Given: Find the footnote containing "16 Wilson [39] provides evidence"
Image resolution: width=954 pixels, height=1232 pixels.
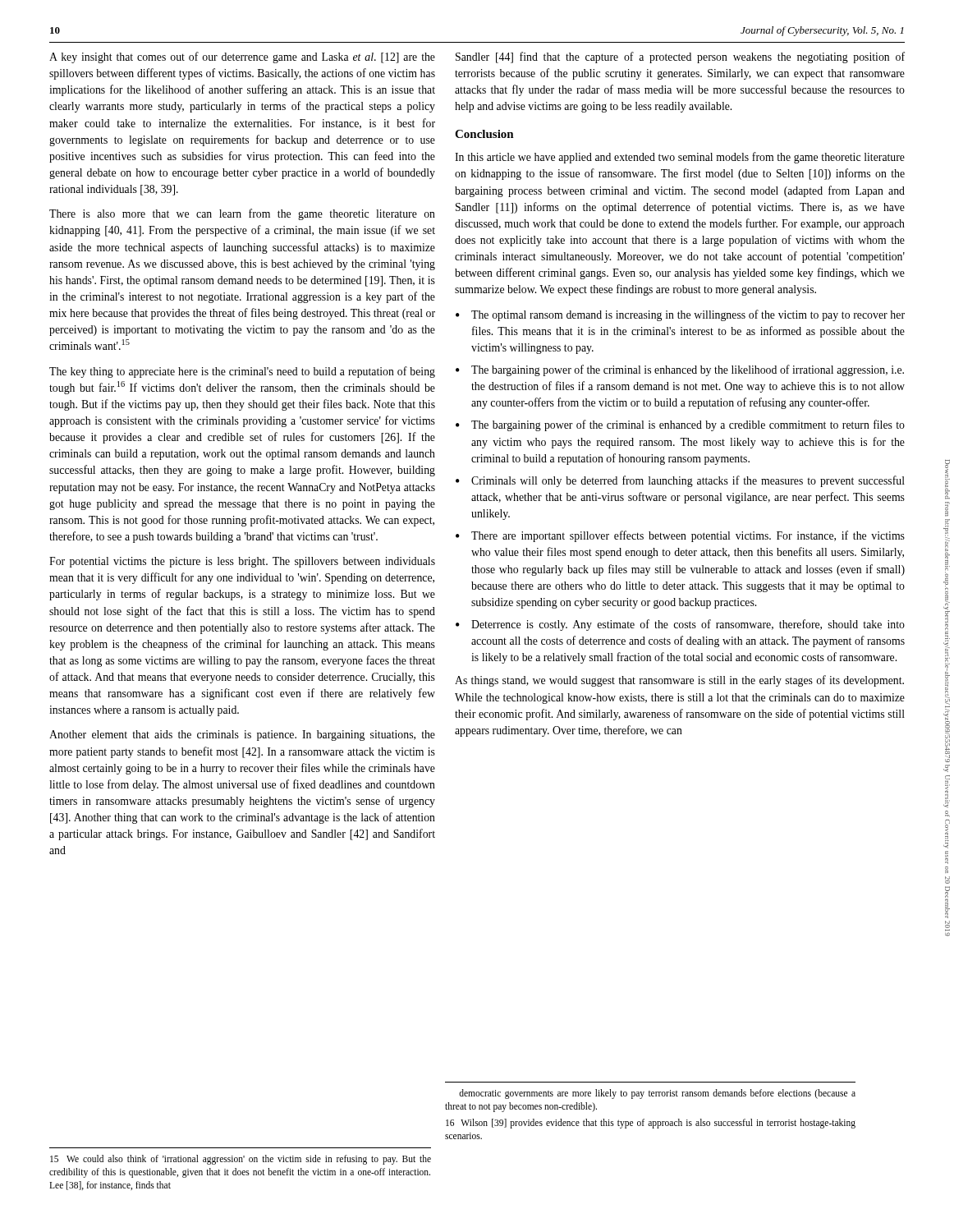Looking at the screenshot, I should click(x=650, y=1129).
